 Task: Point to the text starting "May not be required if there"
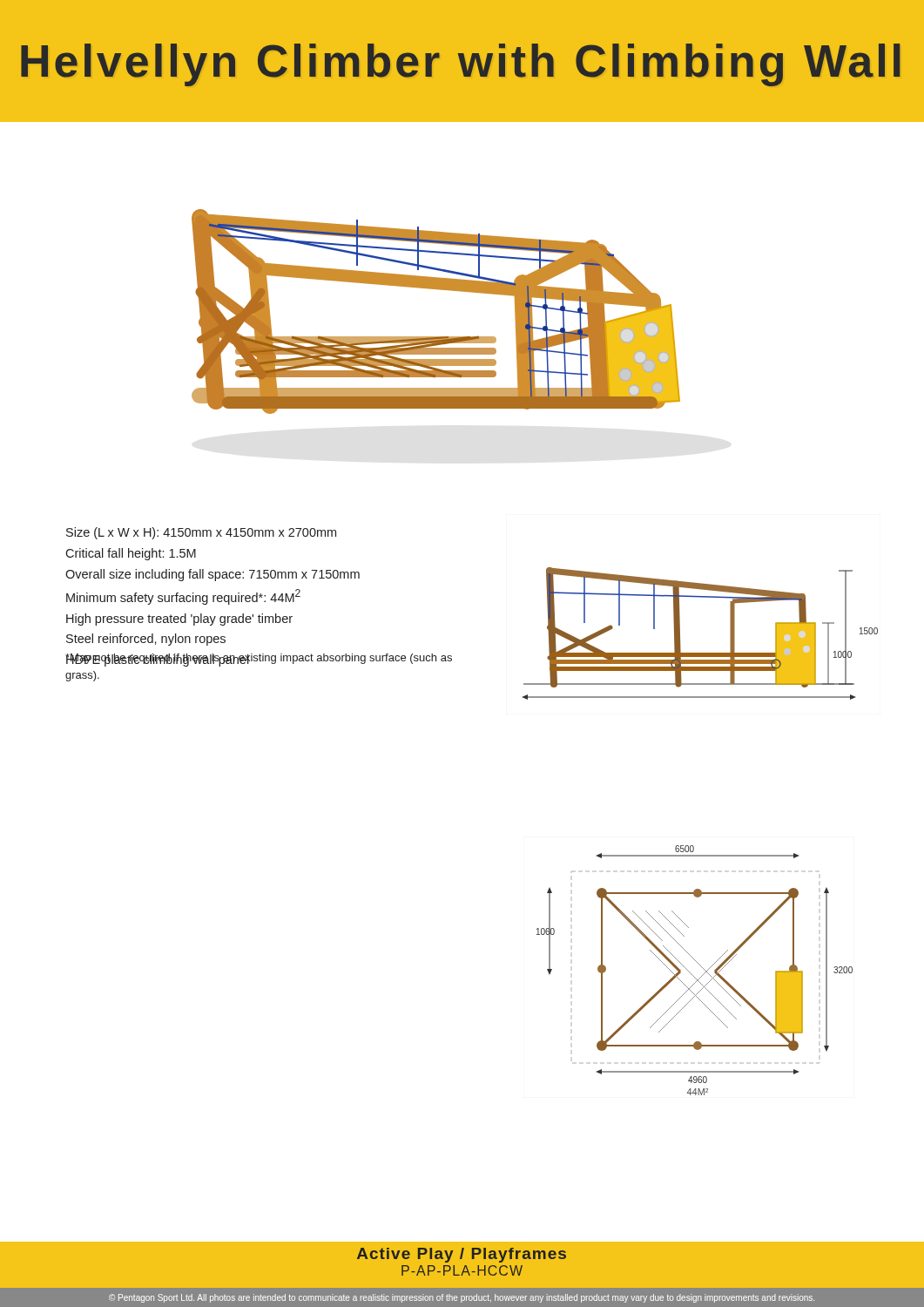tap(259, 666)
